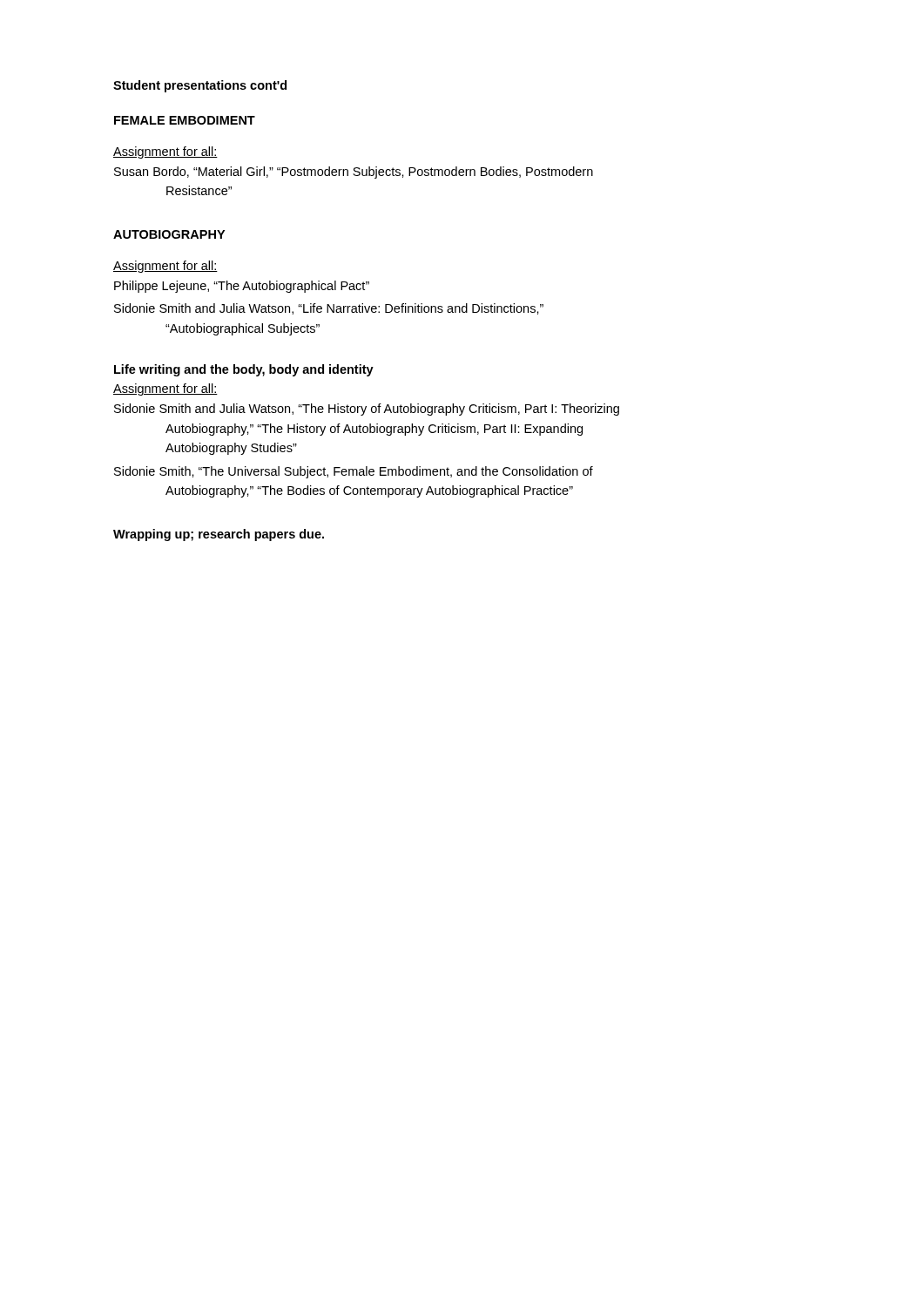Navigate to the passage starting "Student presentations cont'd"

(200, 85)
